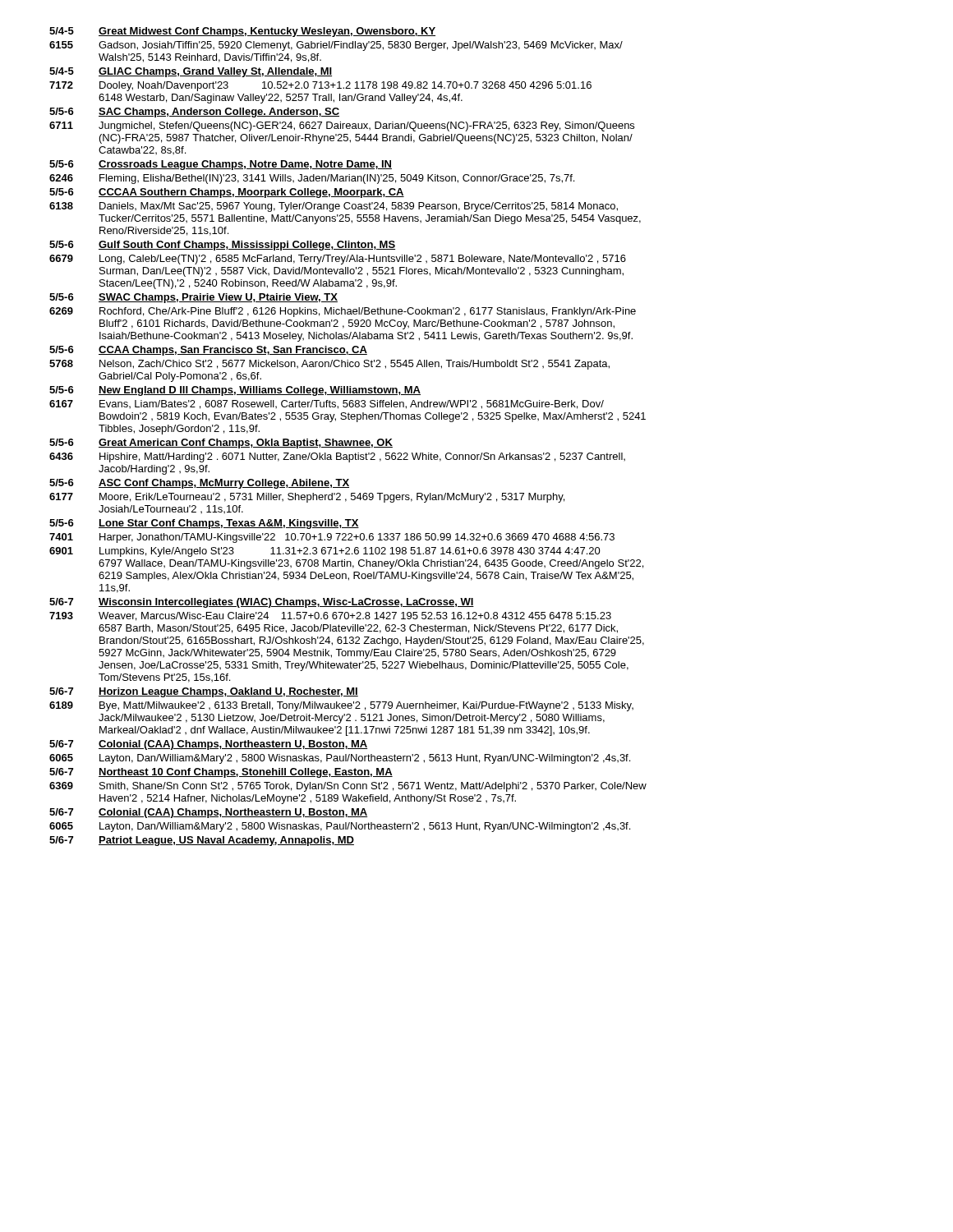Point to the text block starting "5/5-6 SAC Champs, Anderson College. Anderson, SC"
The width and height of the screenshot is (953, 1232).
[476, 111]
